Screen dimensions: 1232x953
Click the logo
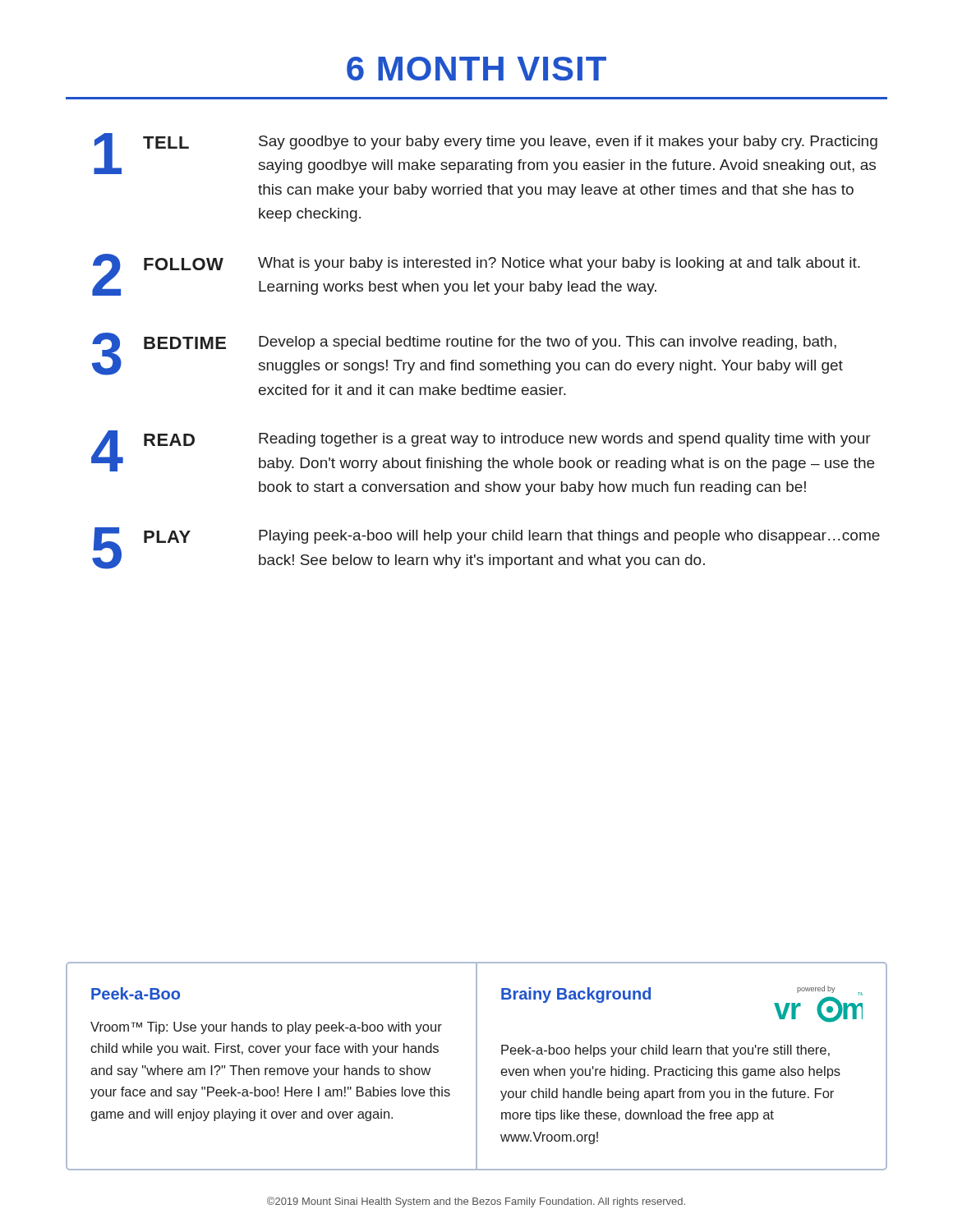pos(817,1005)
